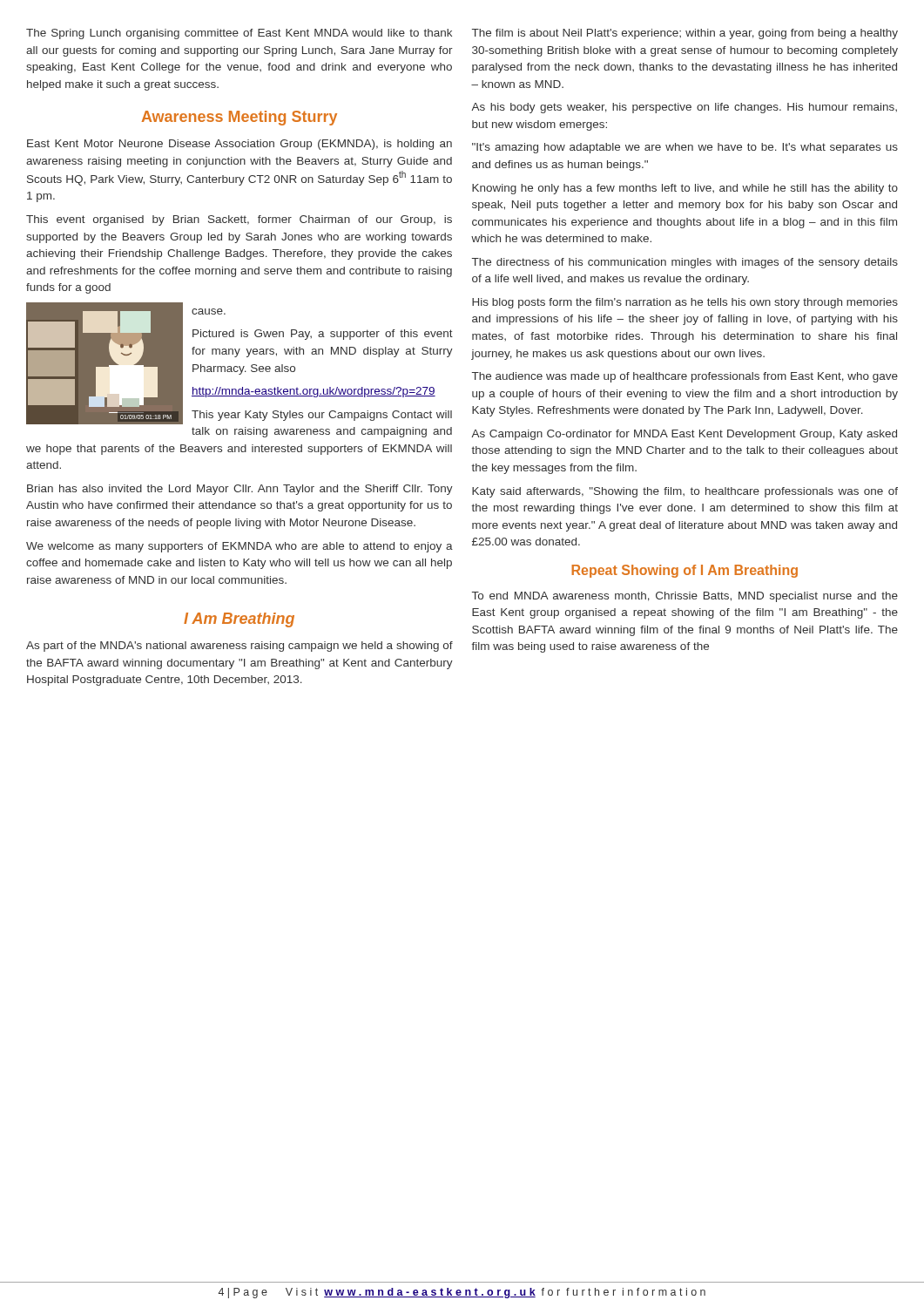The image size is (924, 1307).
Task: Find the region starting "East Kent Motor Neurone"
Action: pyautogui.click(x=239, y=216)
